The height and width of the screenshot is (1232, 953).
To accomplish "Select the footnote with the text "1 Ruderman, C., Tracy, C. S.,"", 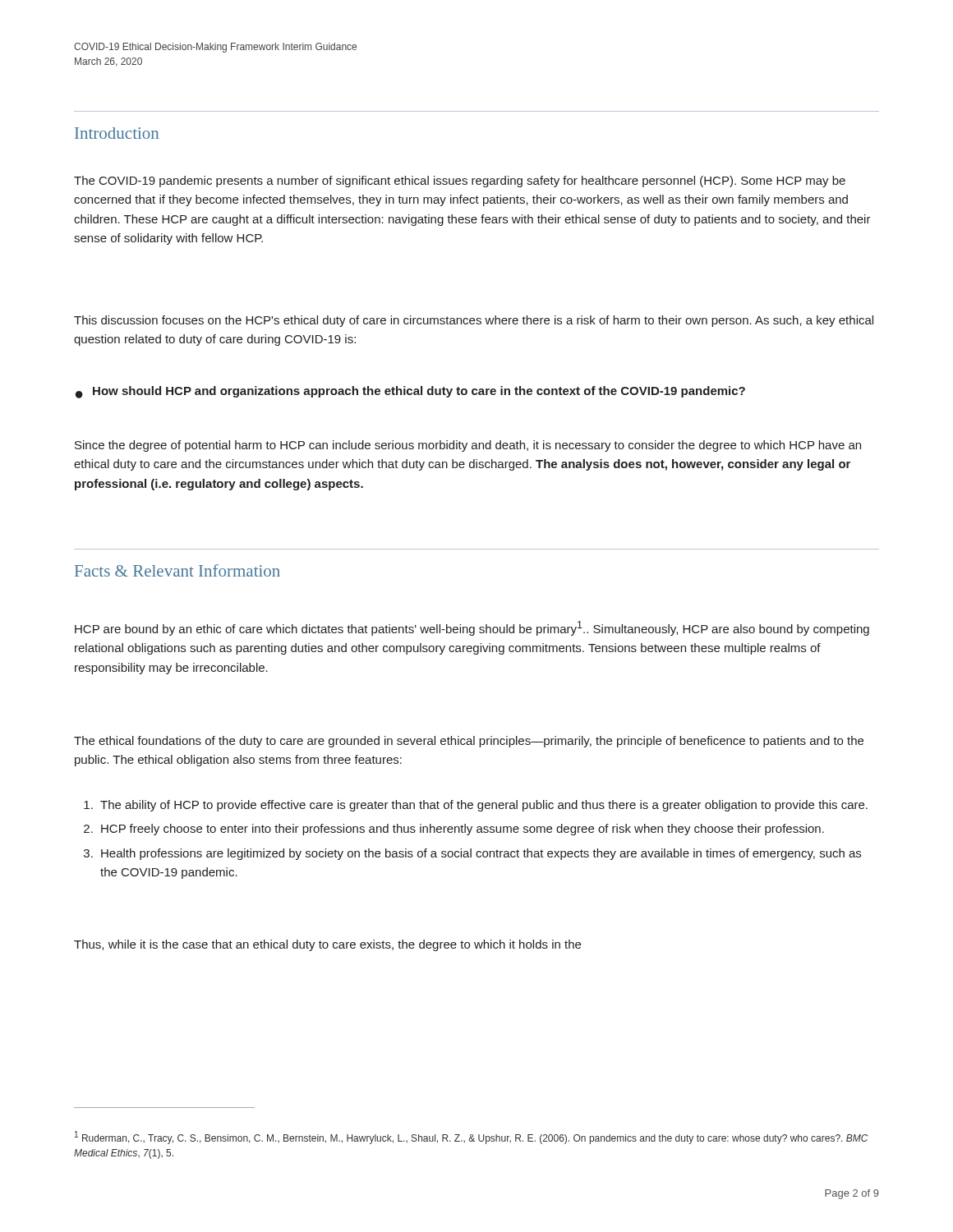I will pos(476,1145).
